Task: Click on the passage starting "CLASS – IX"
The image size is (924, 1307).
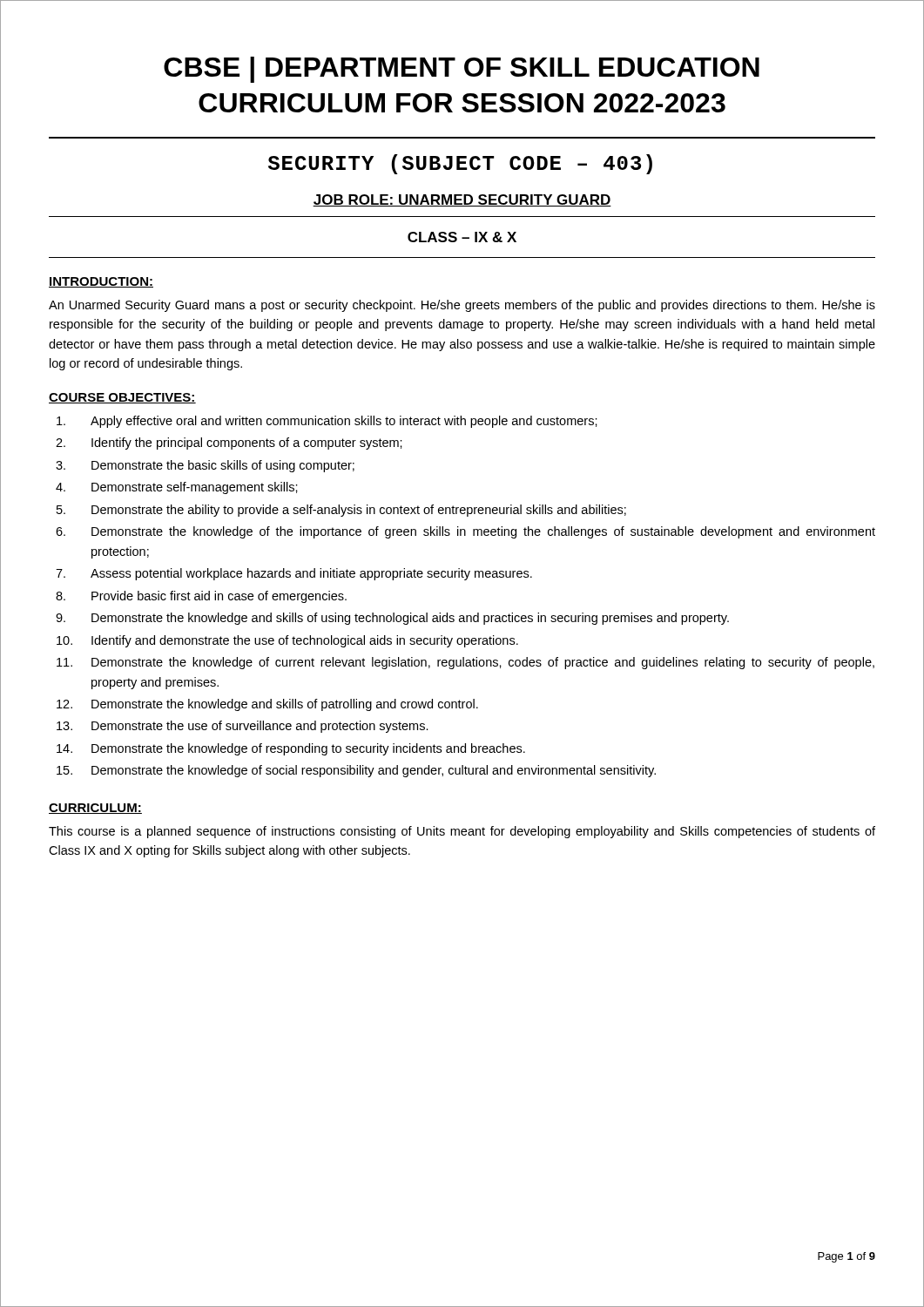Action: (x=462, y=237)
